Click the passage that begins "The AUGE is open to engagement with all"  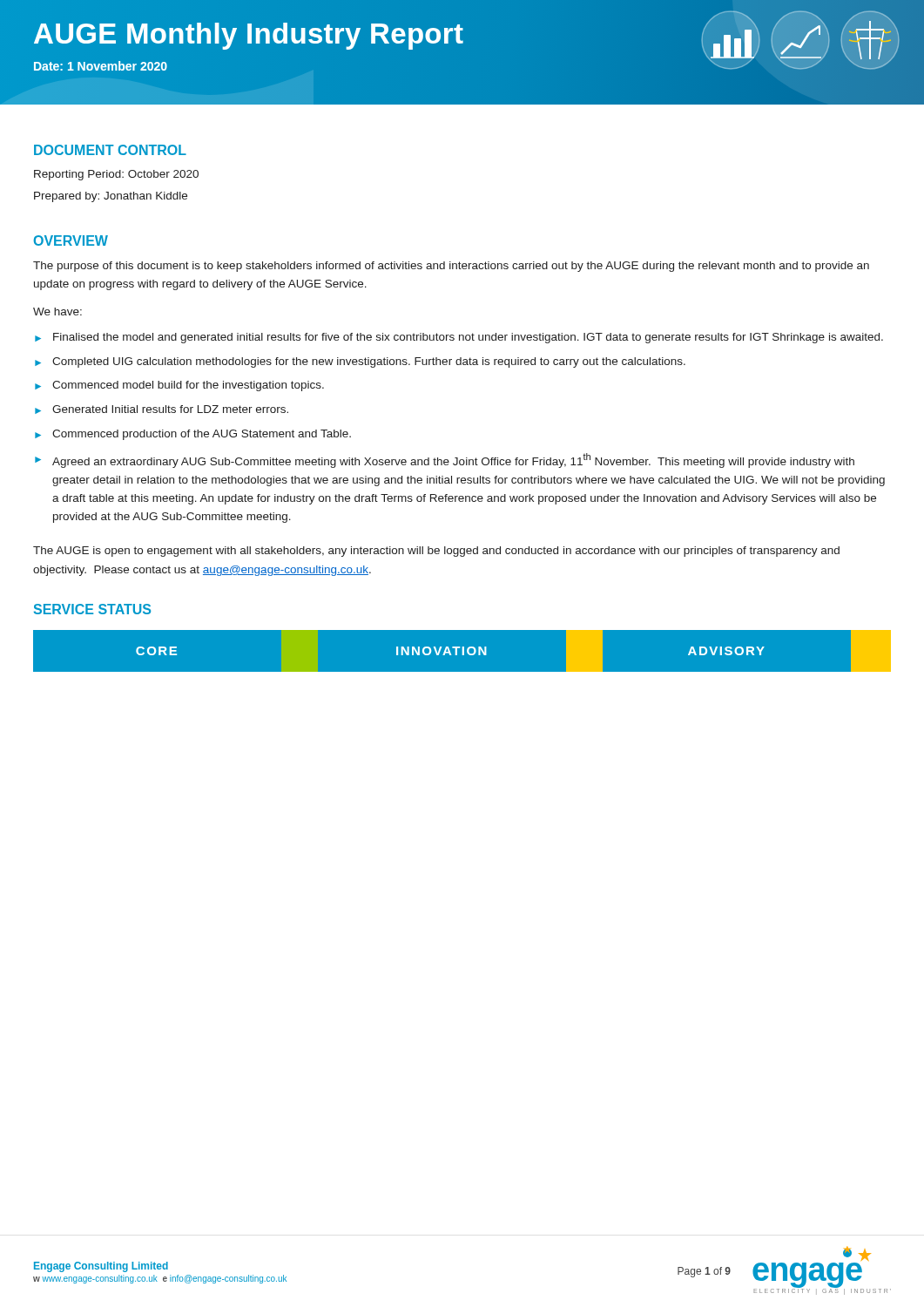tap(437, 560)
